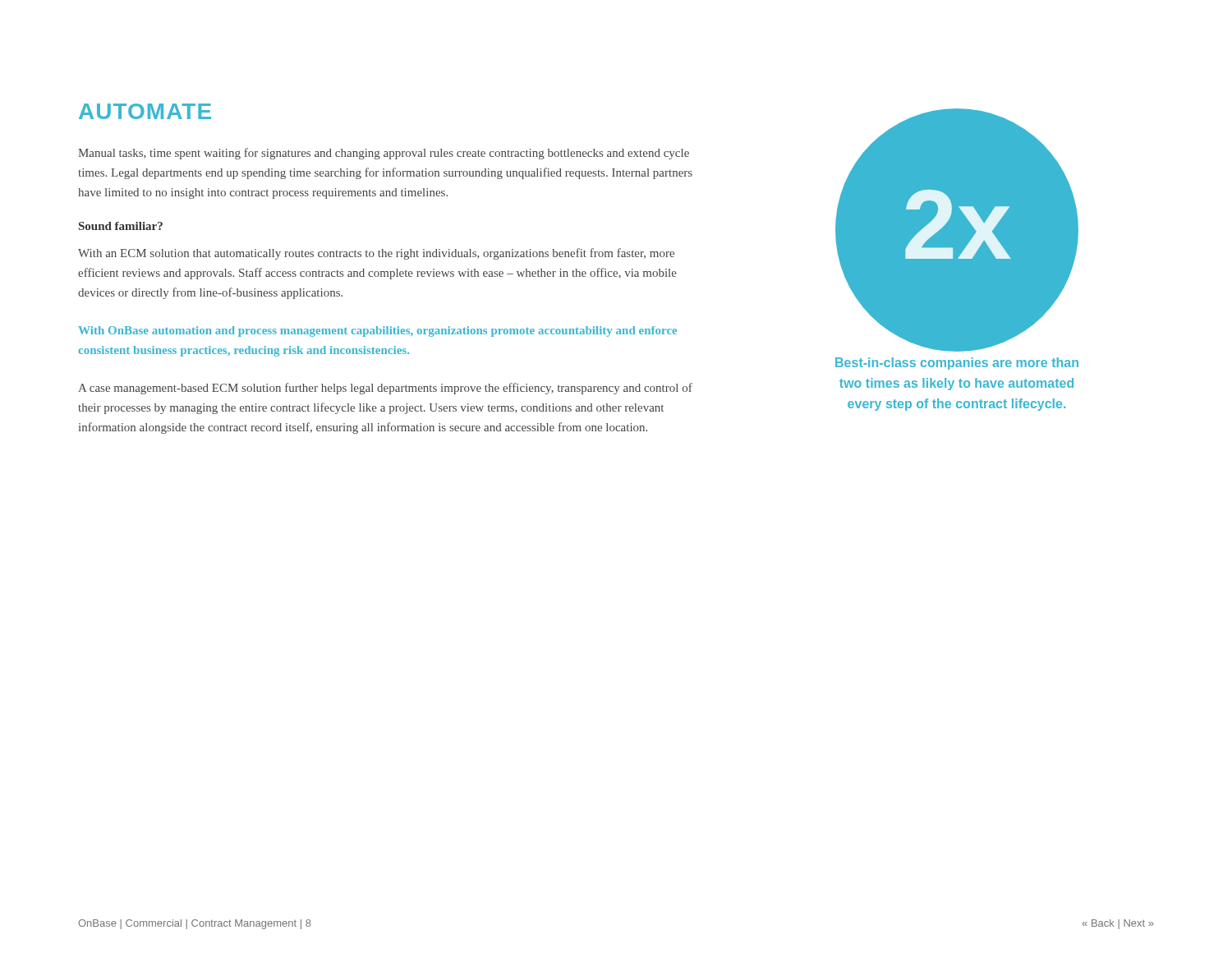This screenshot has height=953, width=1232.
Task: Locate the infographic
Action: (x=957, y=261)
